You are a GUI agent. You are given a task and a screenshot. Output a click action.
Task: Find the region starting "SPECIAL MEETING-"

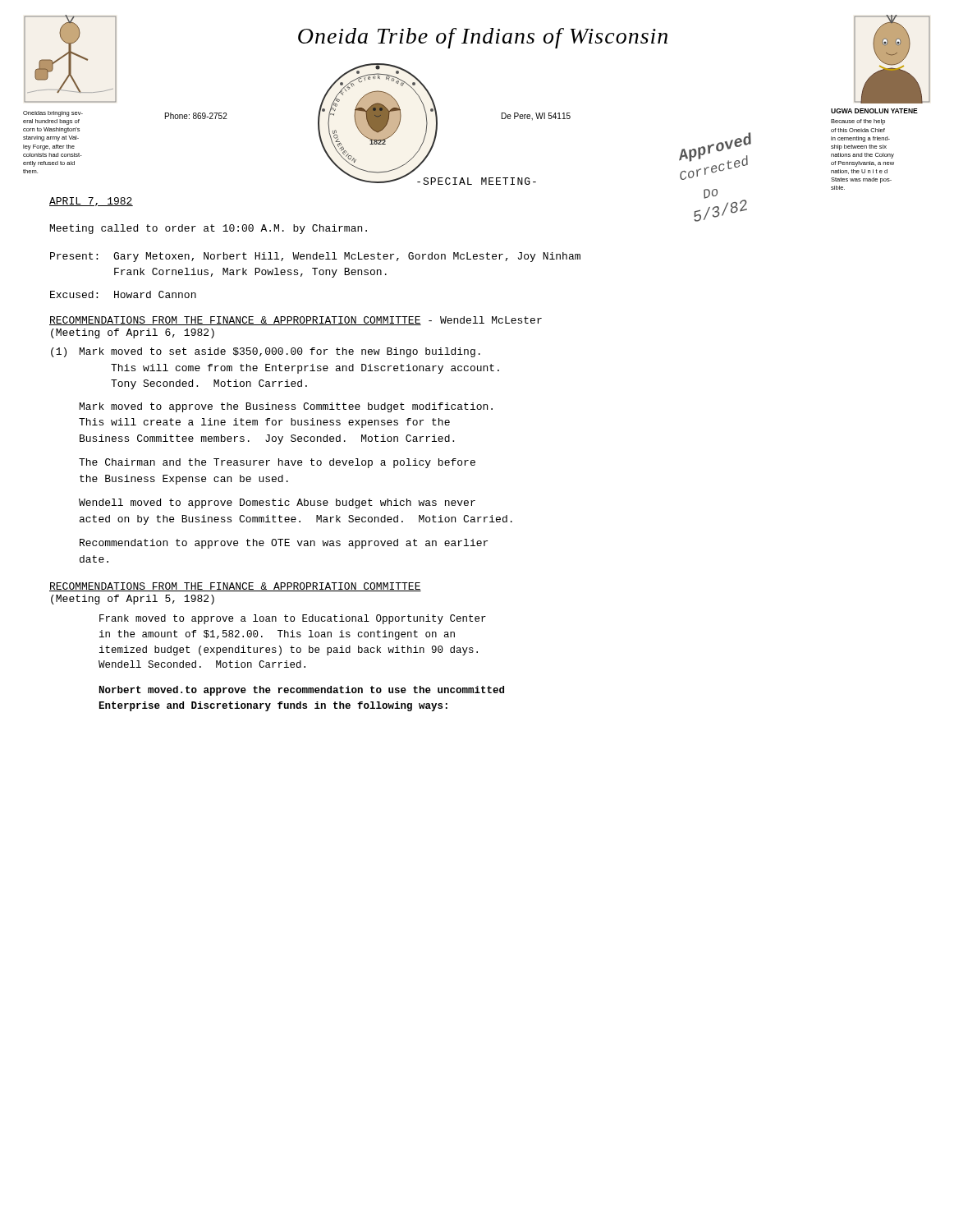point(477,182)
